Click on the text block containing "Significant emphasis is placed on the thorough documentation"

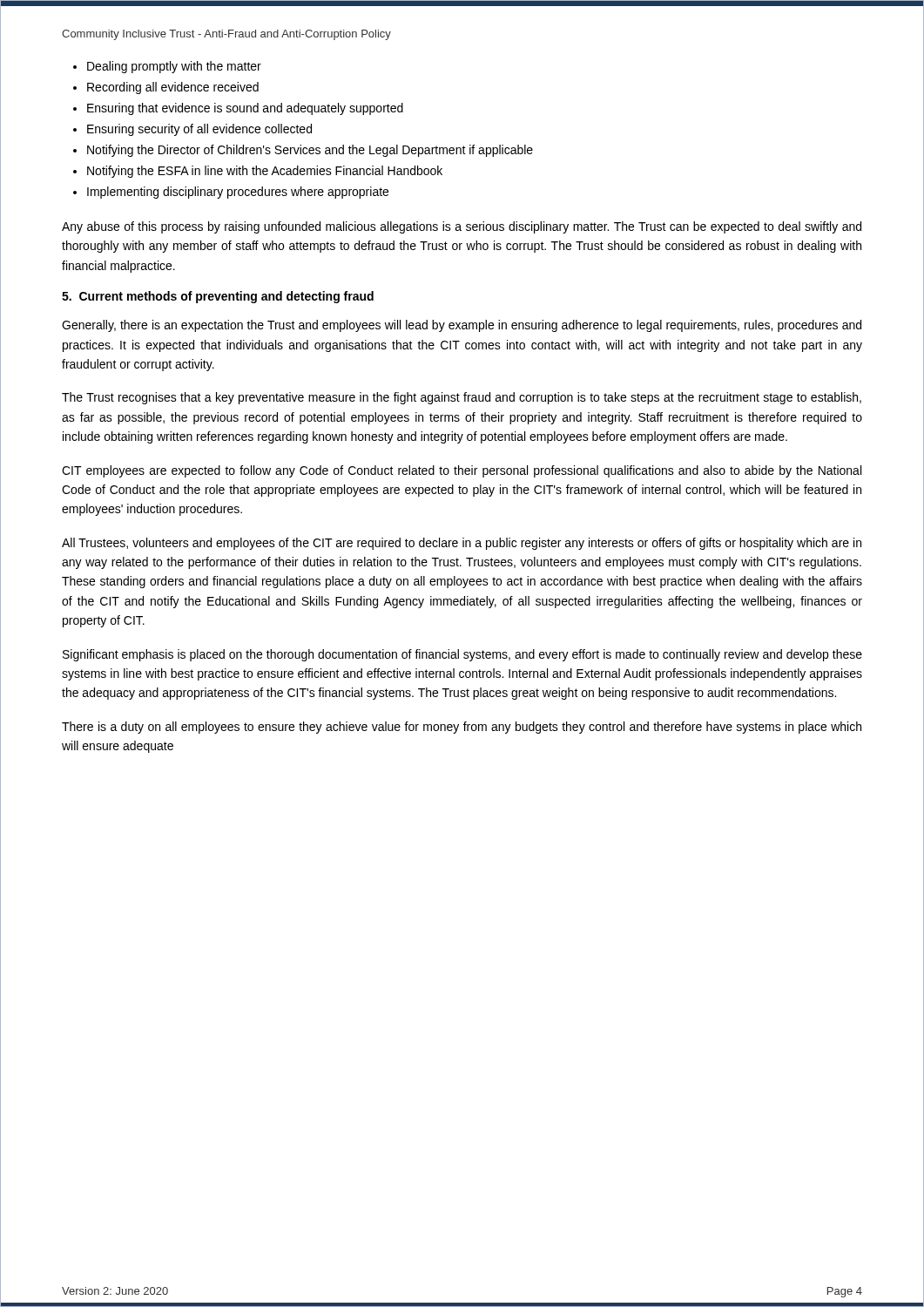462,674
